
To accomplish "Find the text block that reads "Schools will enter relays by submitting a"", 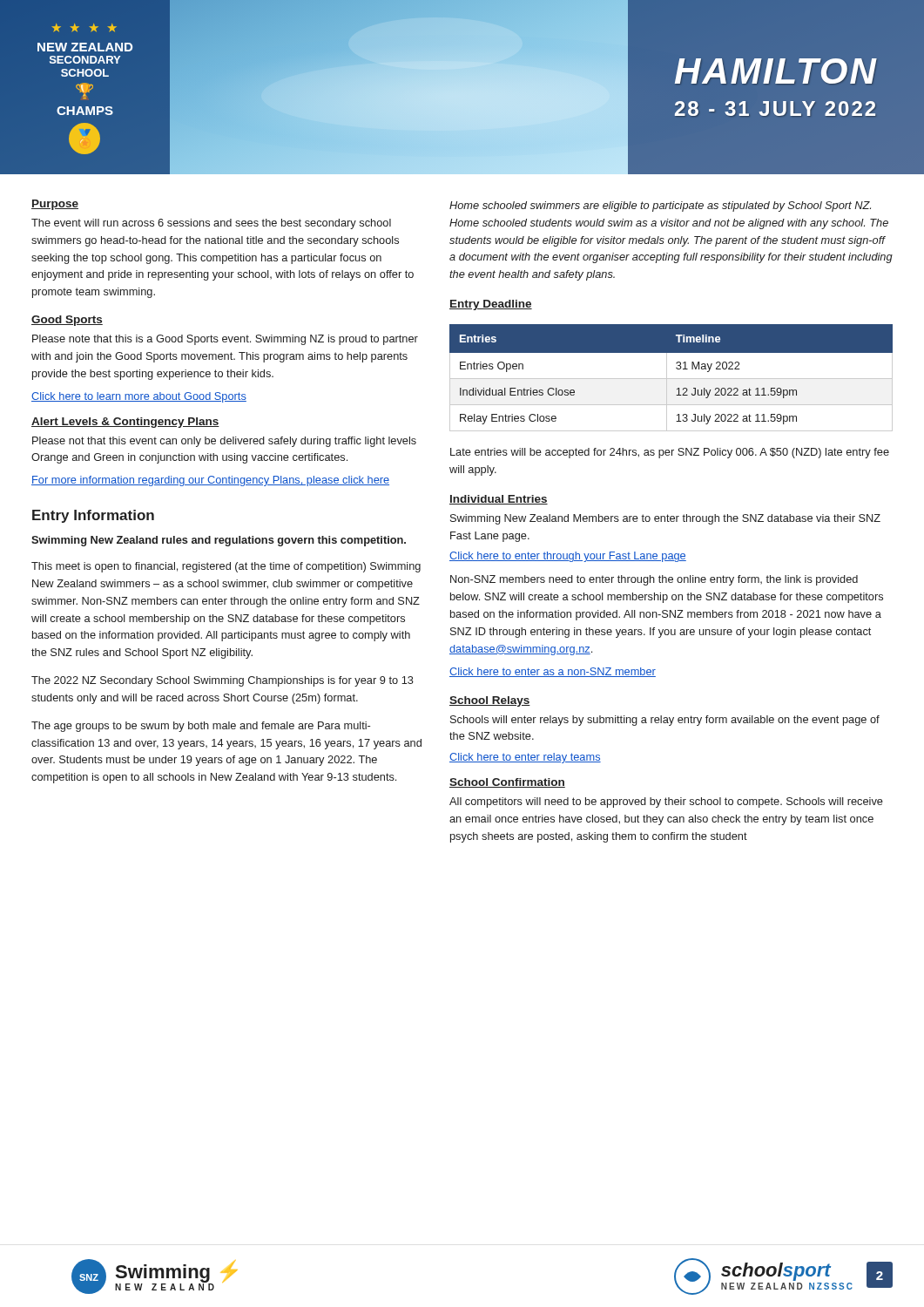I will (x=664, y=728).
